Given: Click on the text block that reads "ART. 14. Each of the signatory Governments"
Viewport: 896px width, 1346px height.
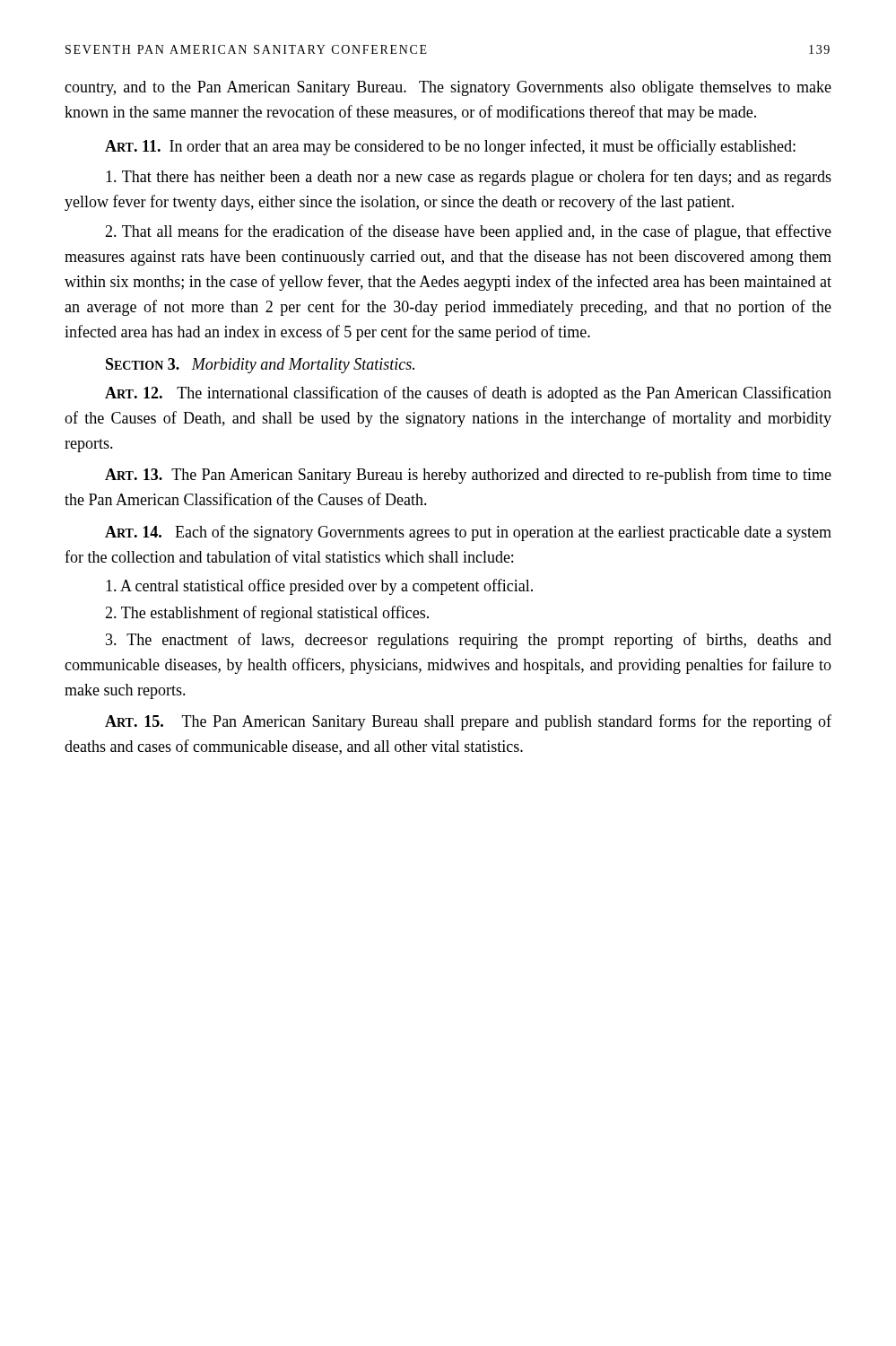Looking at the screenshot, I should 448,546.
